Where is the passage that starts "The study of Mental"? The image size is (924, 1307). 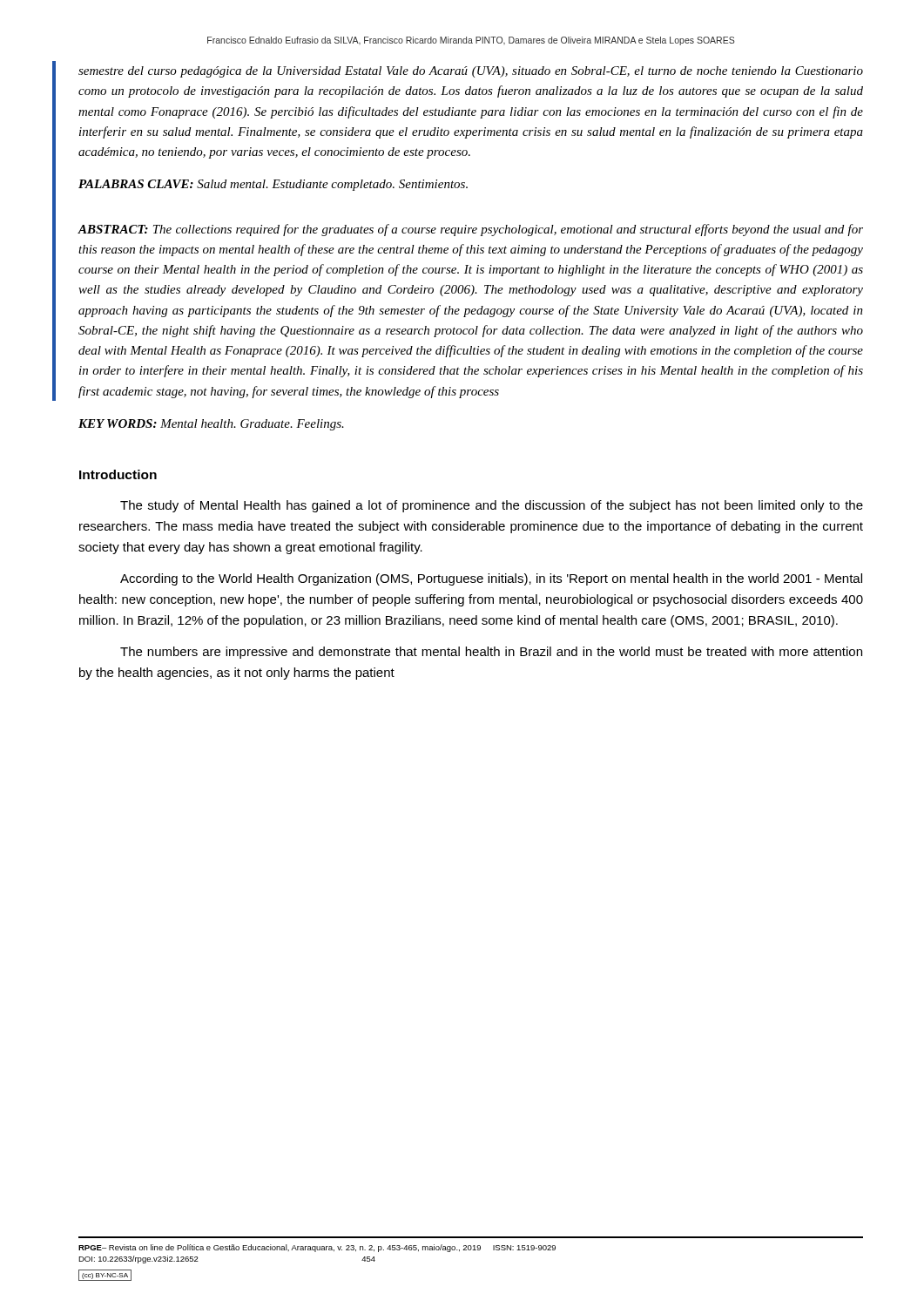[x=471, y=589]
